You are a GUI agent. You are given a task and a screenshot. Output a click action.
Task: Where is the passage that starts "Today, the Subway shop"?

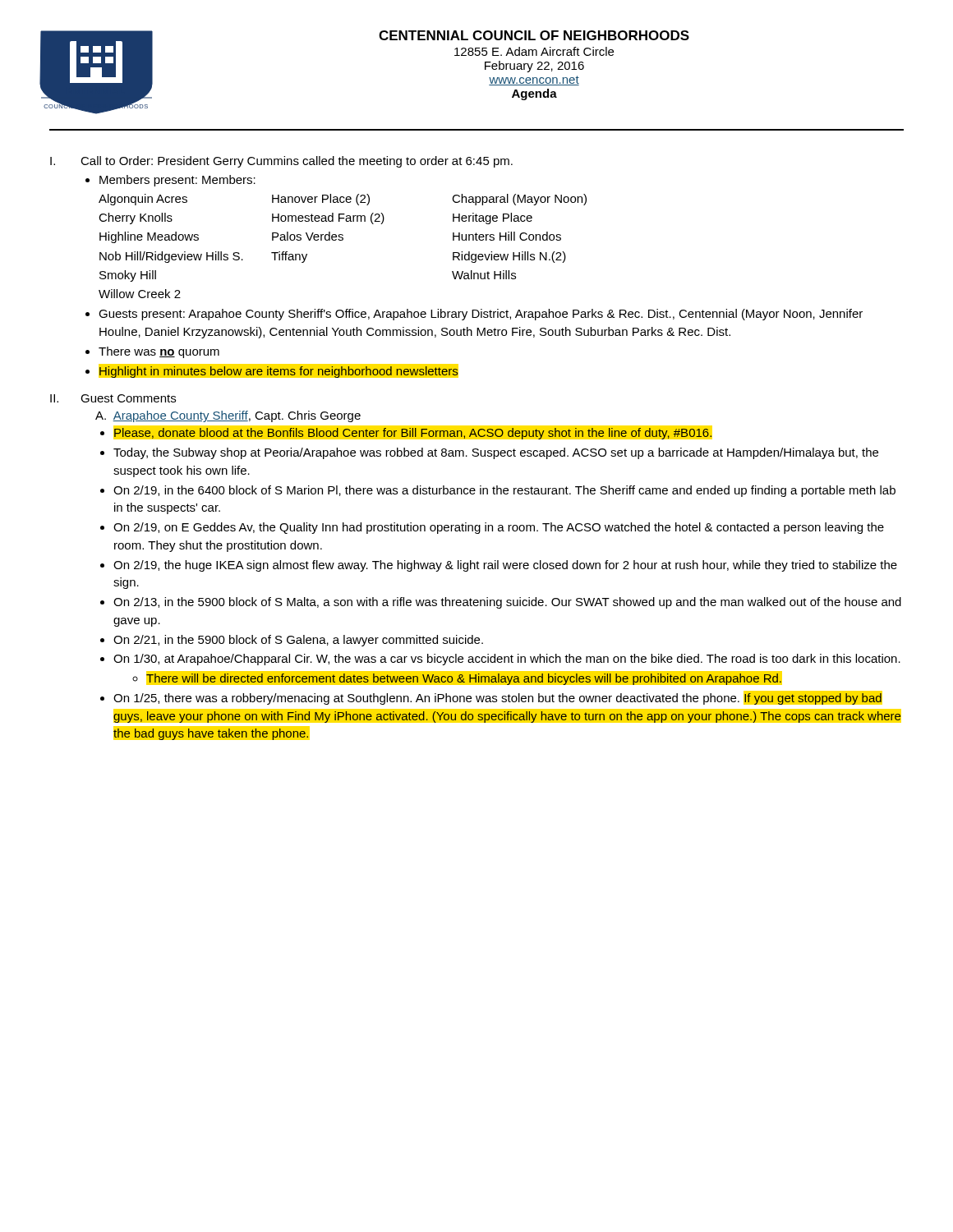tap(496, 461)
